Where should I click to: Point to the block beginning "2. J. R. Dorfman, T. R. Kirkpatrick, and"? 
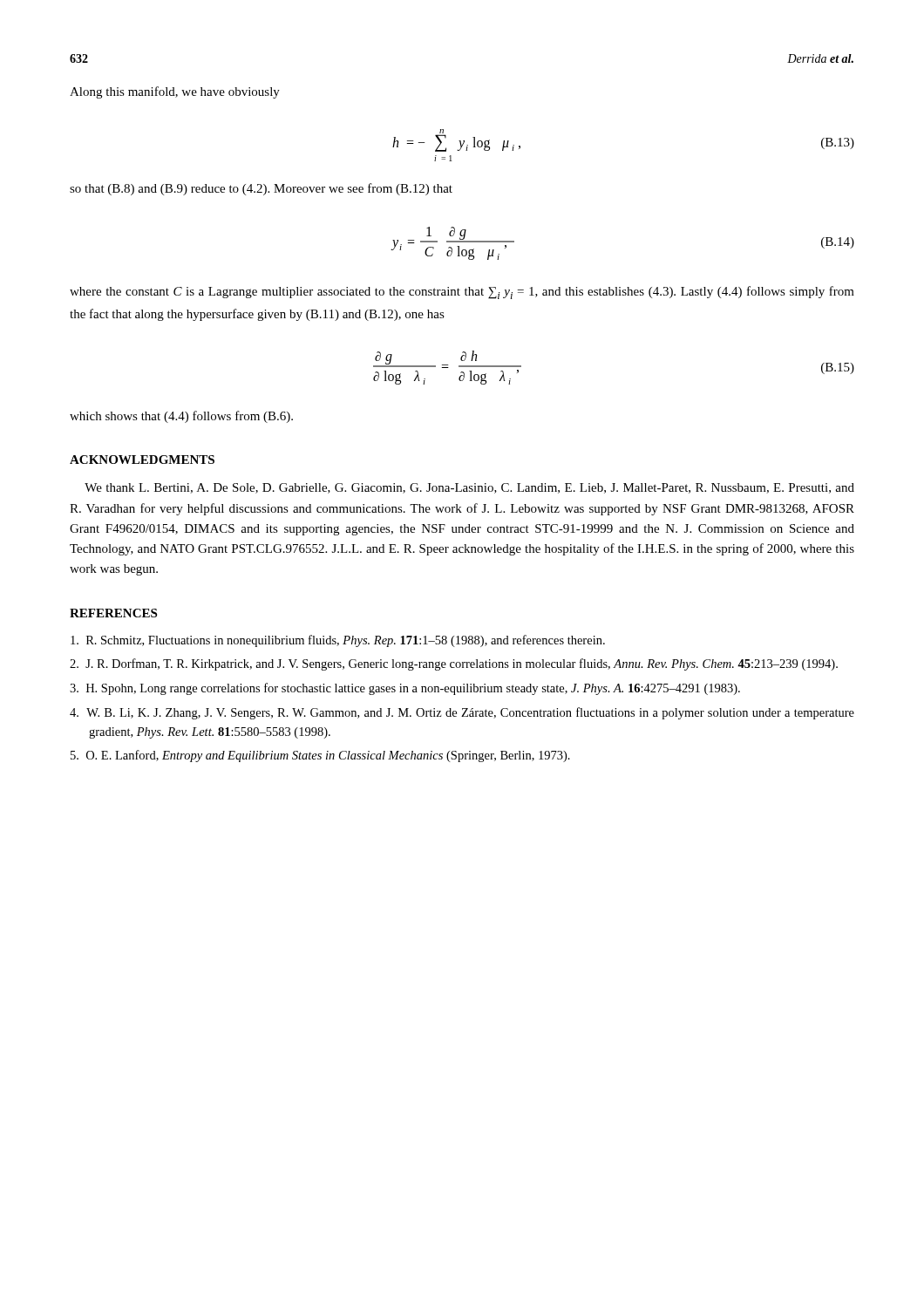pyautogui.click(x=454, y=664)
